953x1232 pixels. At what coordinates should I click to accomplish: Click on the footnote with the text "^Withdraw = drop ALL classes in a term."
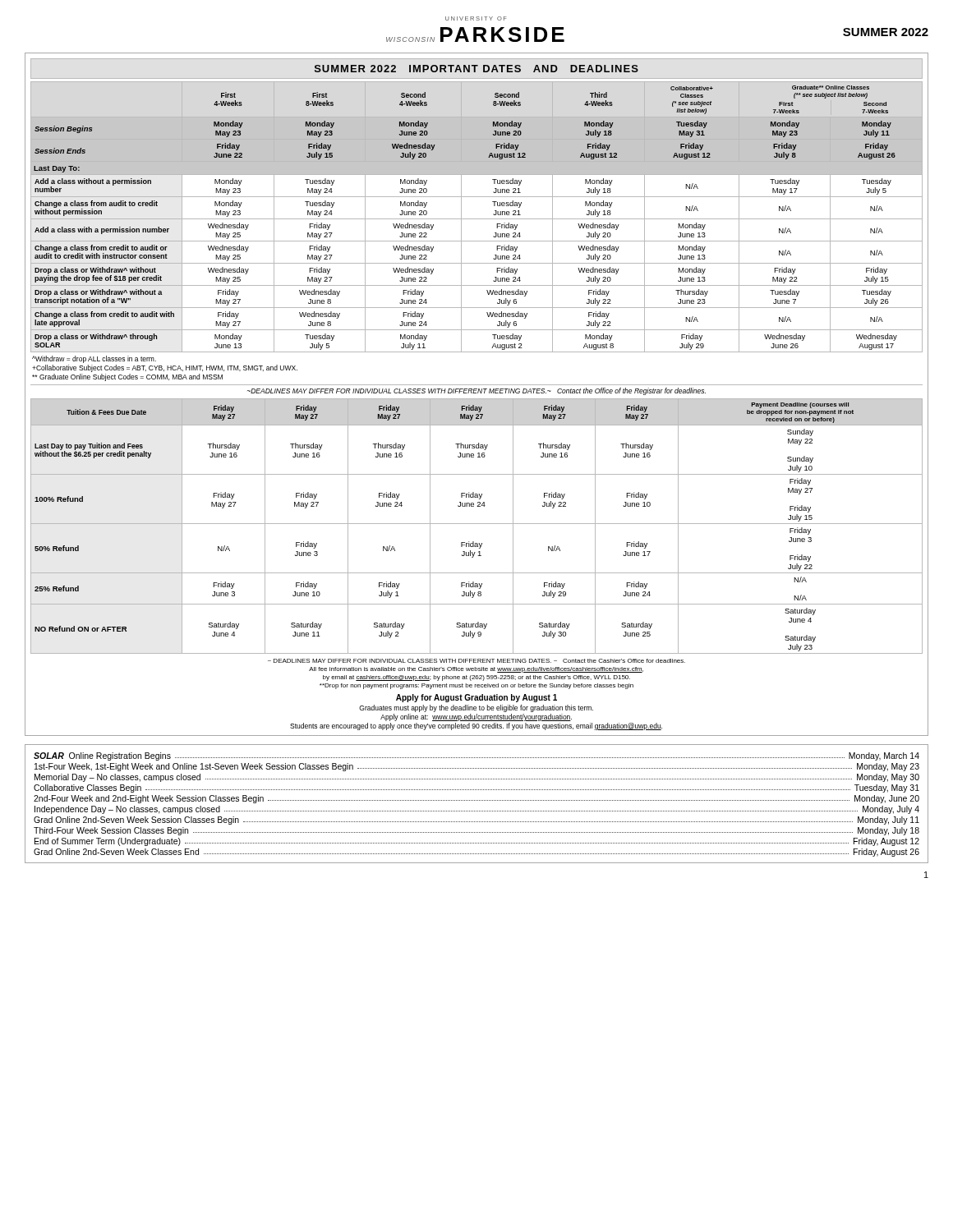[94, 359]
